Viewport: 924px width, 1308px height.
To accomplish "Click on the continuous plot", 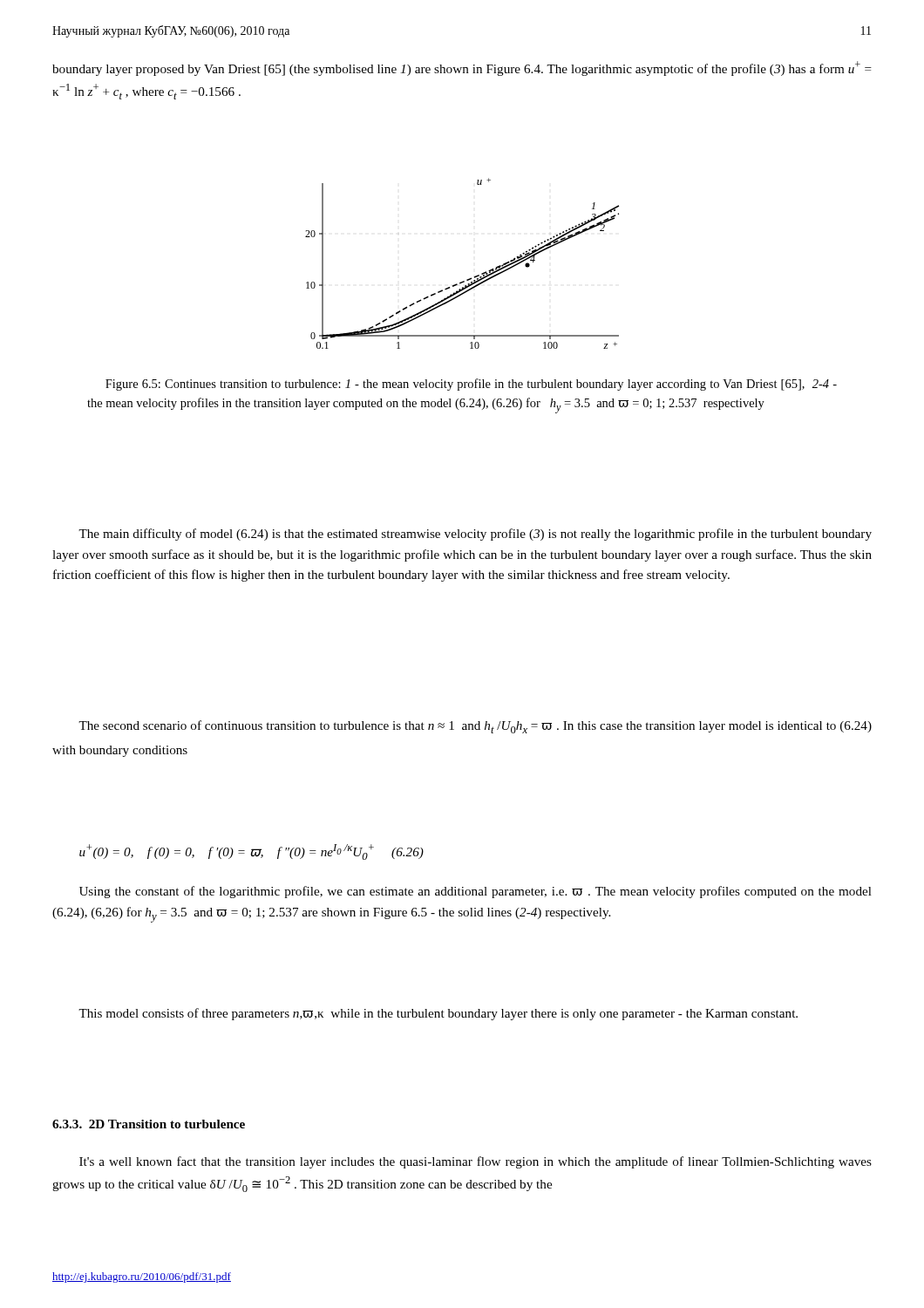I will [462, 272].
